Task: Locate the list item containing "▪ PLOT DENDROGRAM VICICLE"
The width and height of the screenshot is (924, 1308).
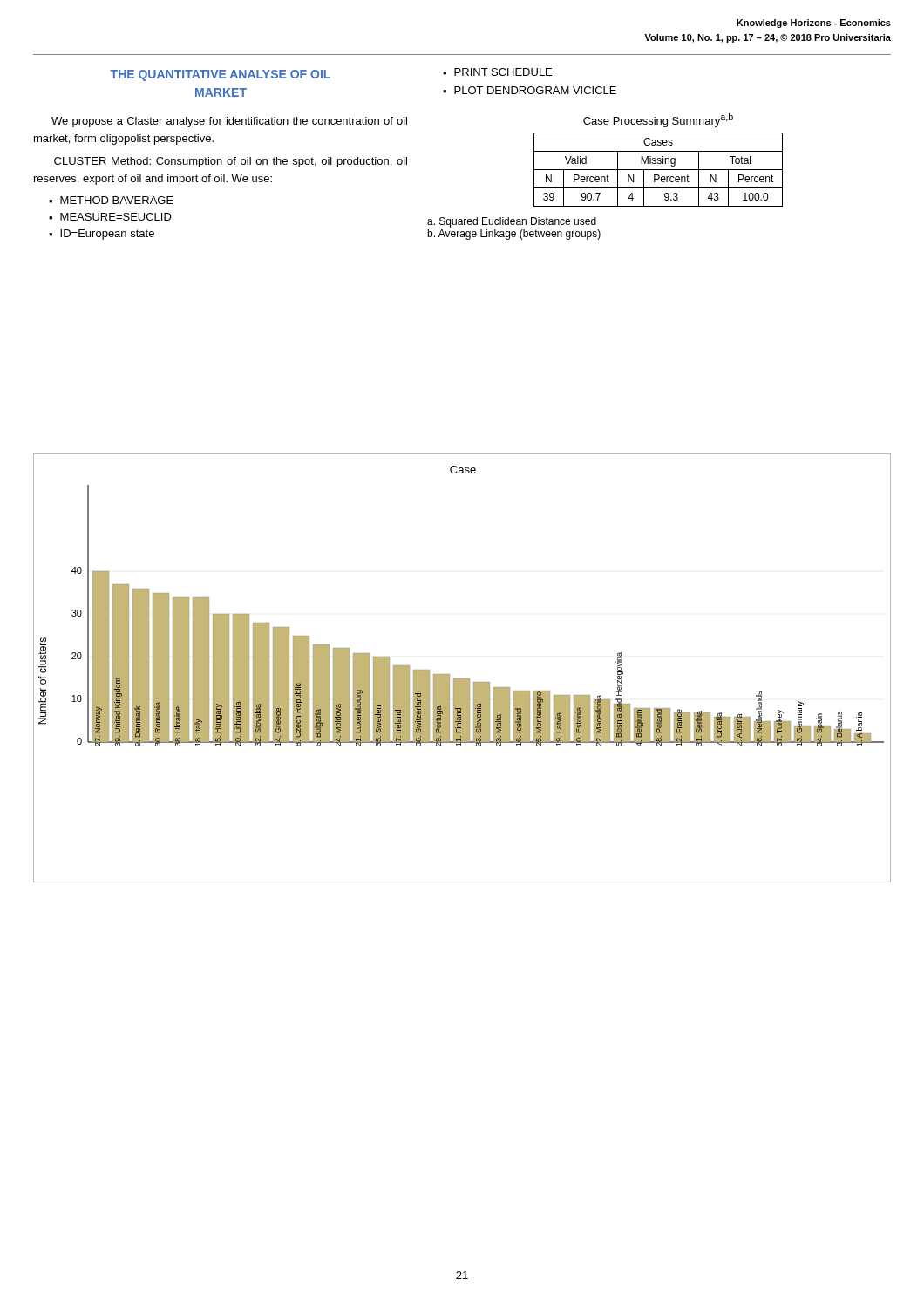Action: tap(530, 91)
